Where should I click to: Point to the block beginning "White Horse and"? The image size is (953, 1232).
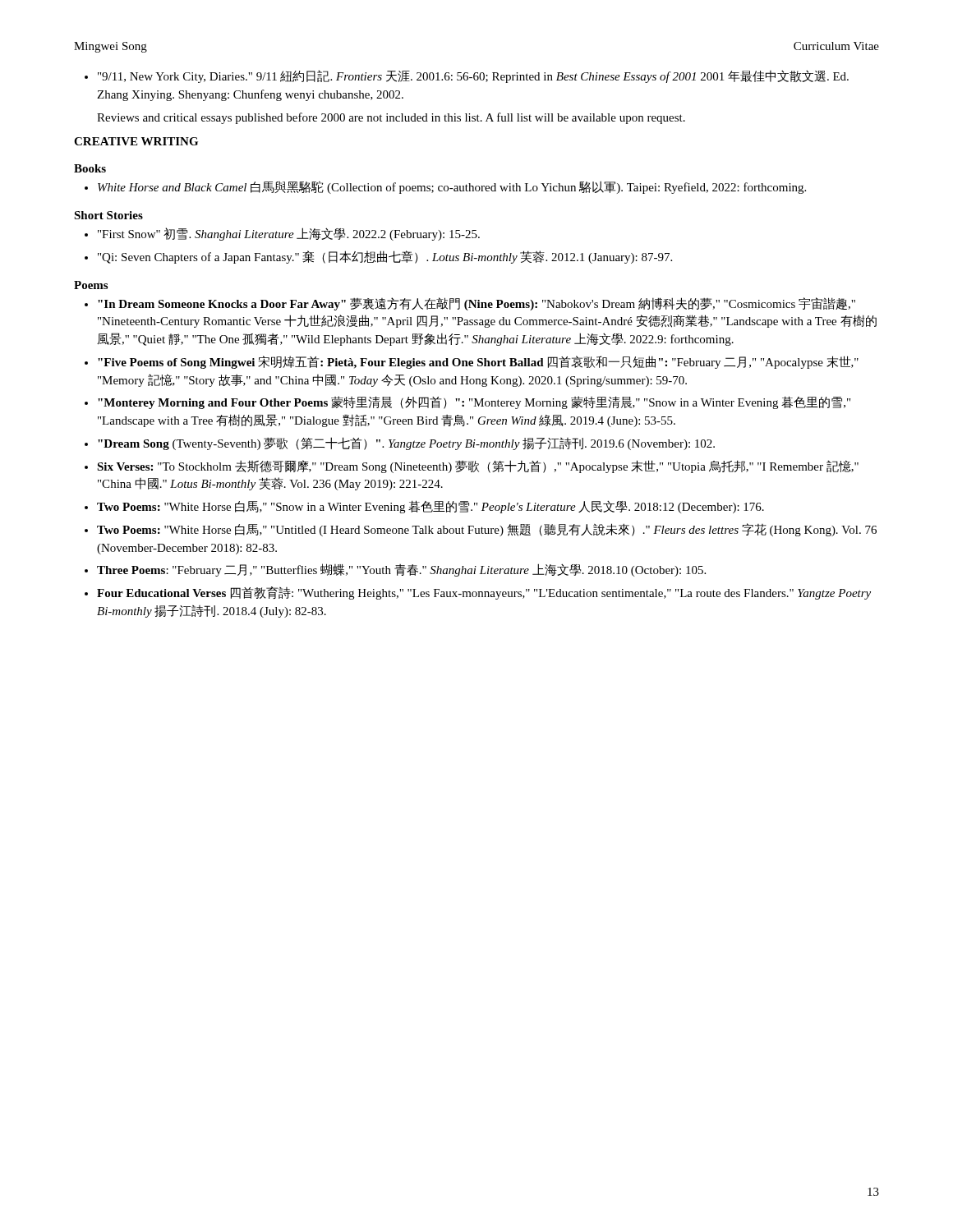476,188
